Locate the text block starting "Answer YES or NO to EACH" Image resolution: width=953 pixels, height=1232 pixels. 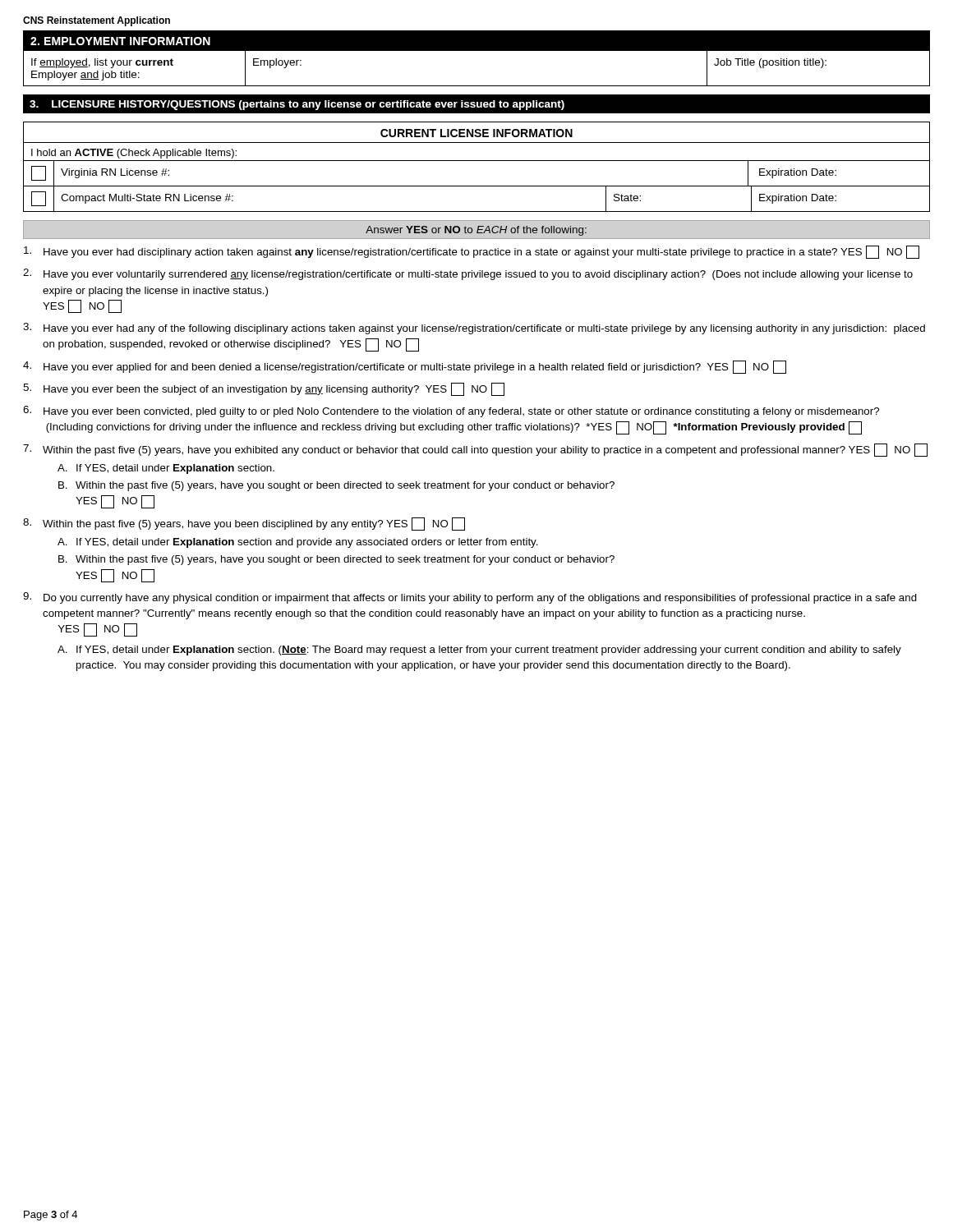tap(476, 230)
